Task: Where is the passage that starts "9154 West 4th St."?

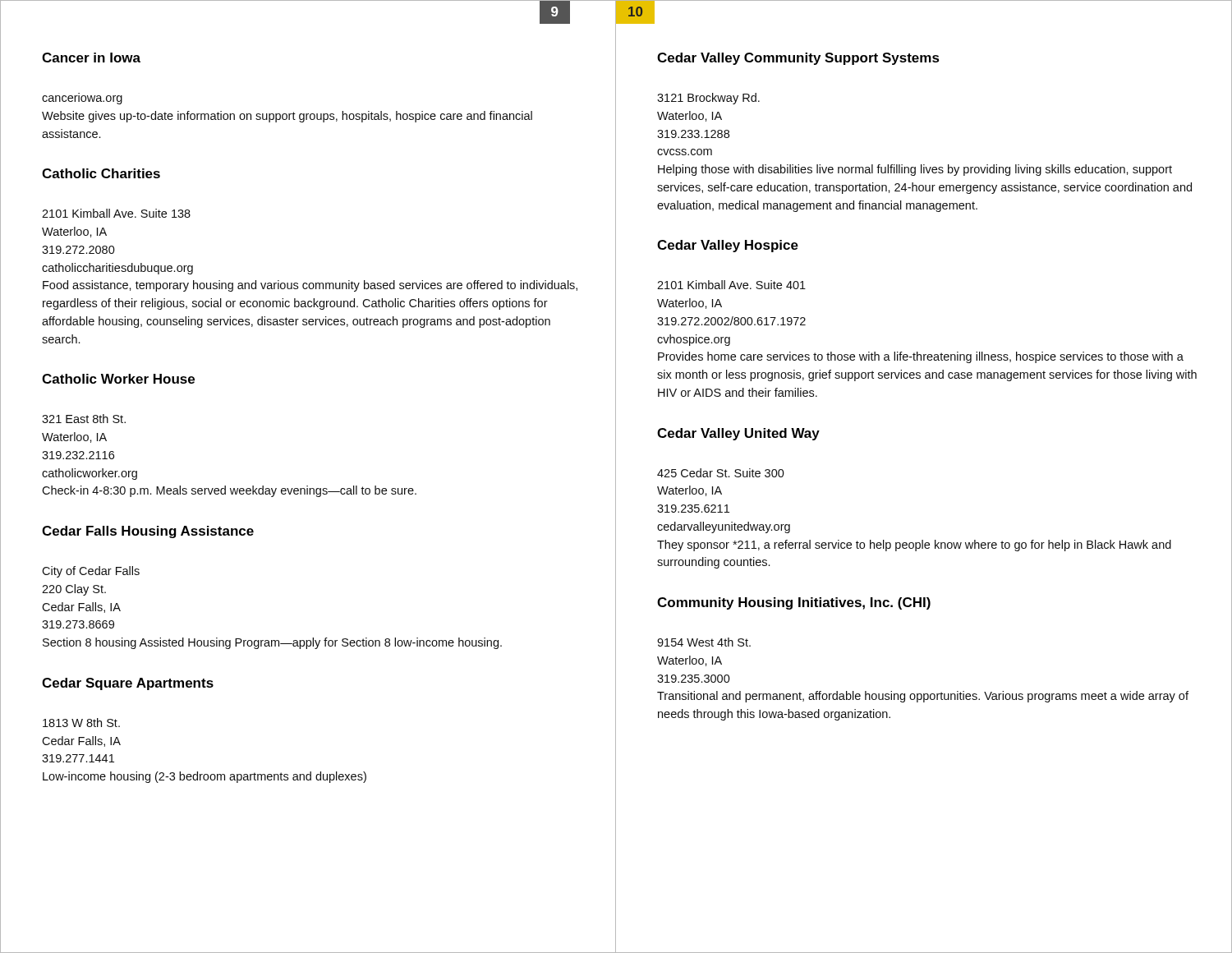Action: coord(704,642)
